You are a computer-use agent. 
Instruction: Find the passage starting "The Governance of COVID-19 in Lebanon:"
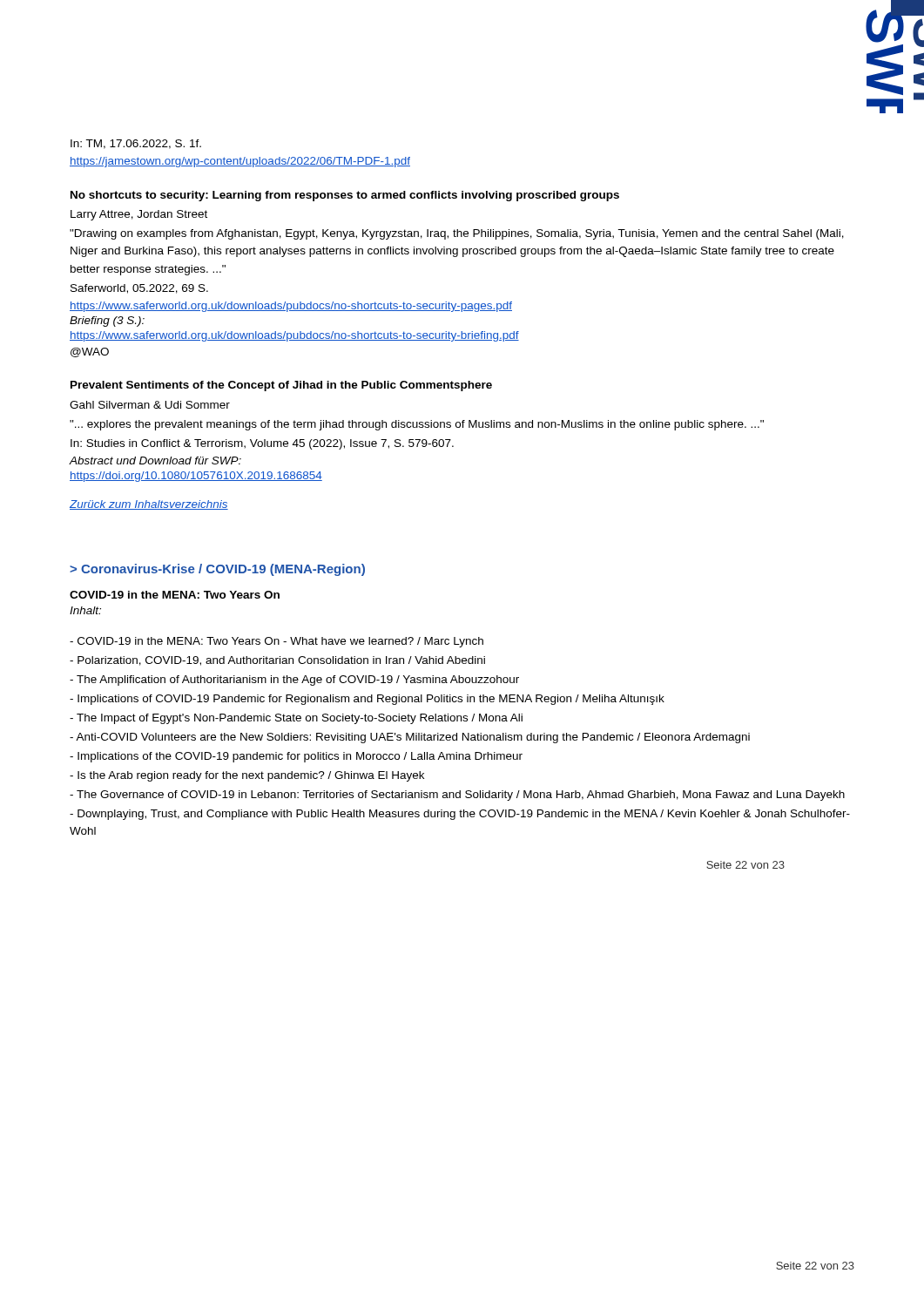click(457, 794)
